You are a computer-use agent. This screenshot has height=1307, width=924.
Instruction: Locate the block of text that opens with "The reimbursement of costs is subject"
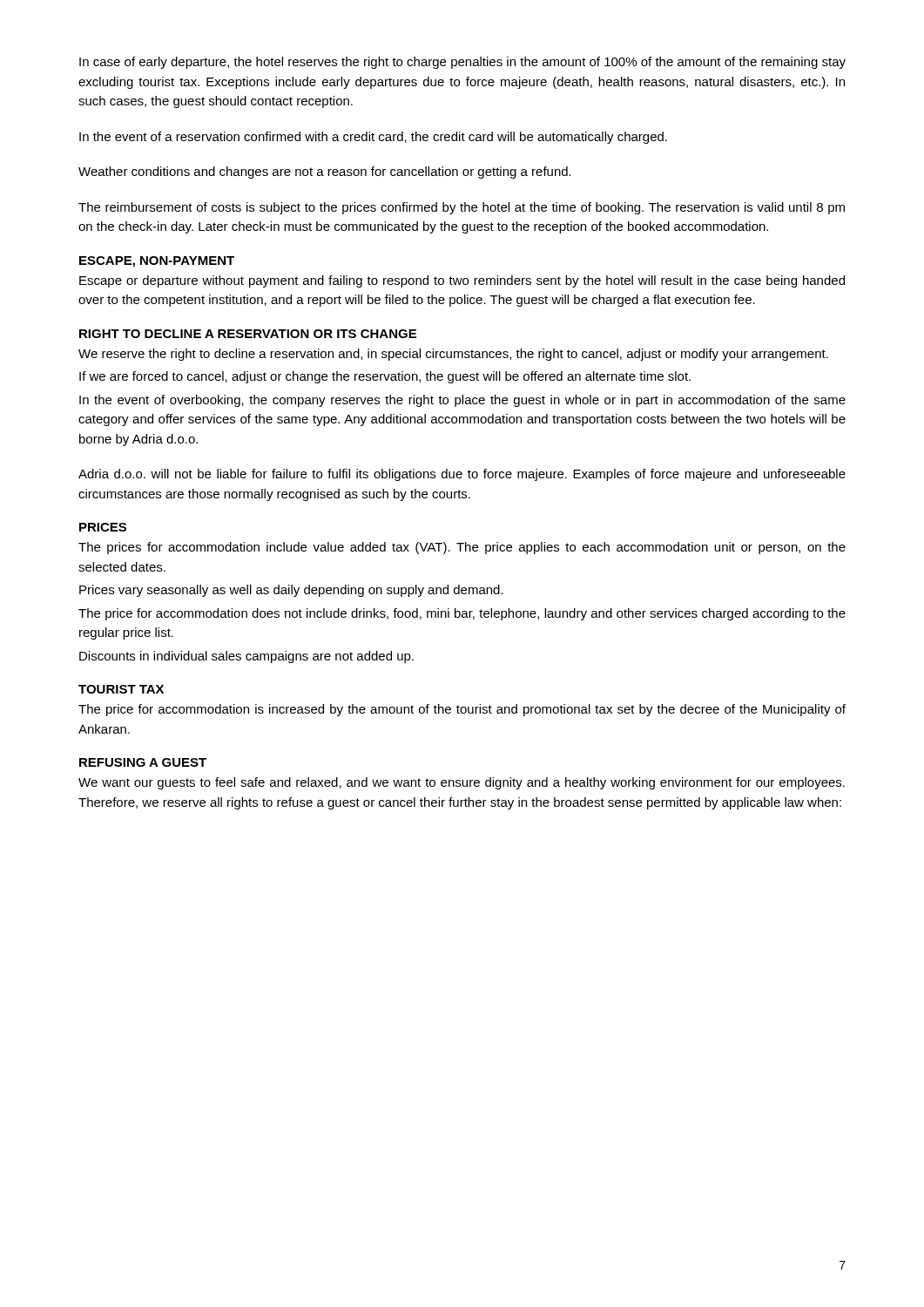(x=462, y=216)
